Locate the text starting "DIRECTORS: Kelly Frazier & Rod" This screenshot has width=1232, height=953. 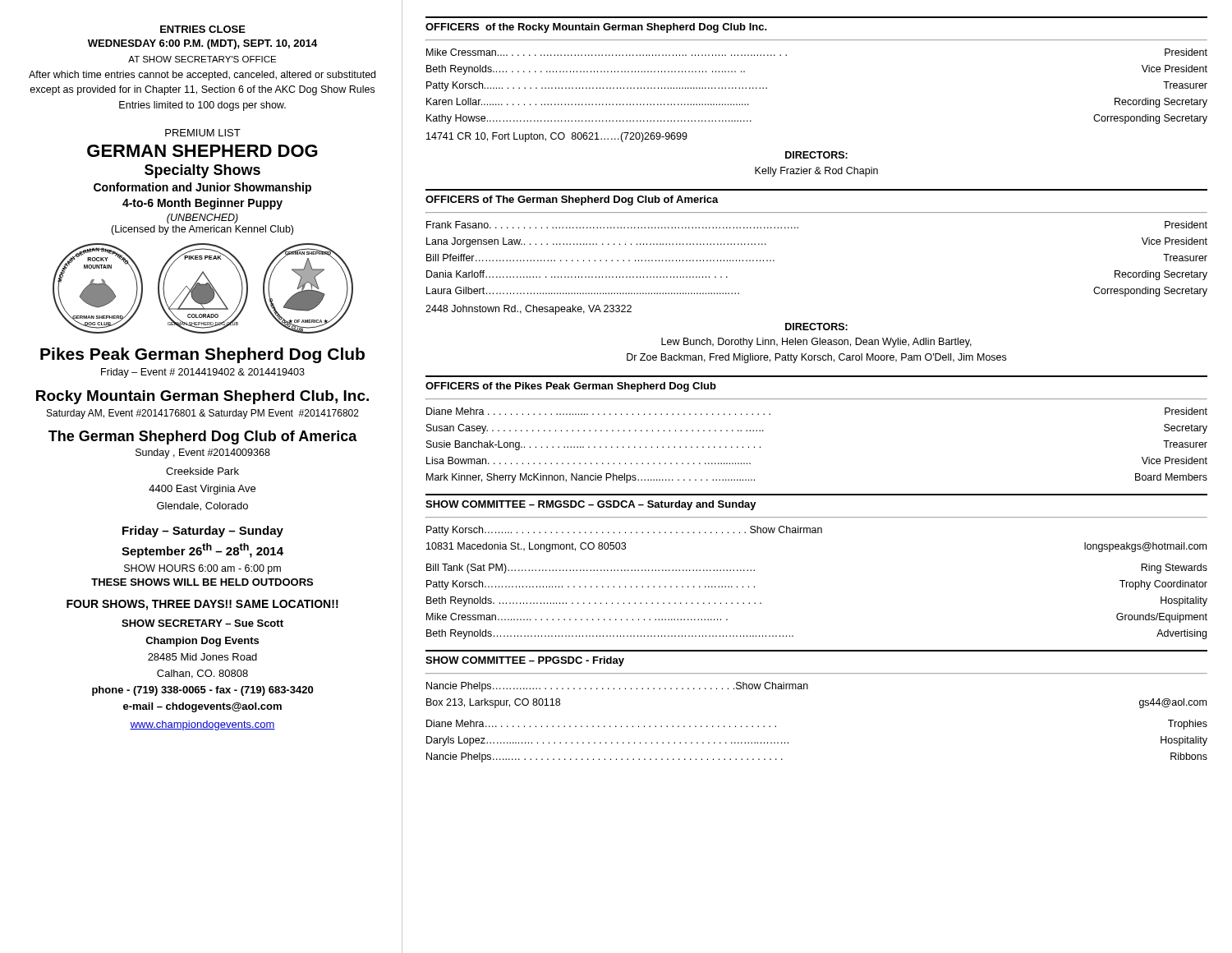click(816, 163)
